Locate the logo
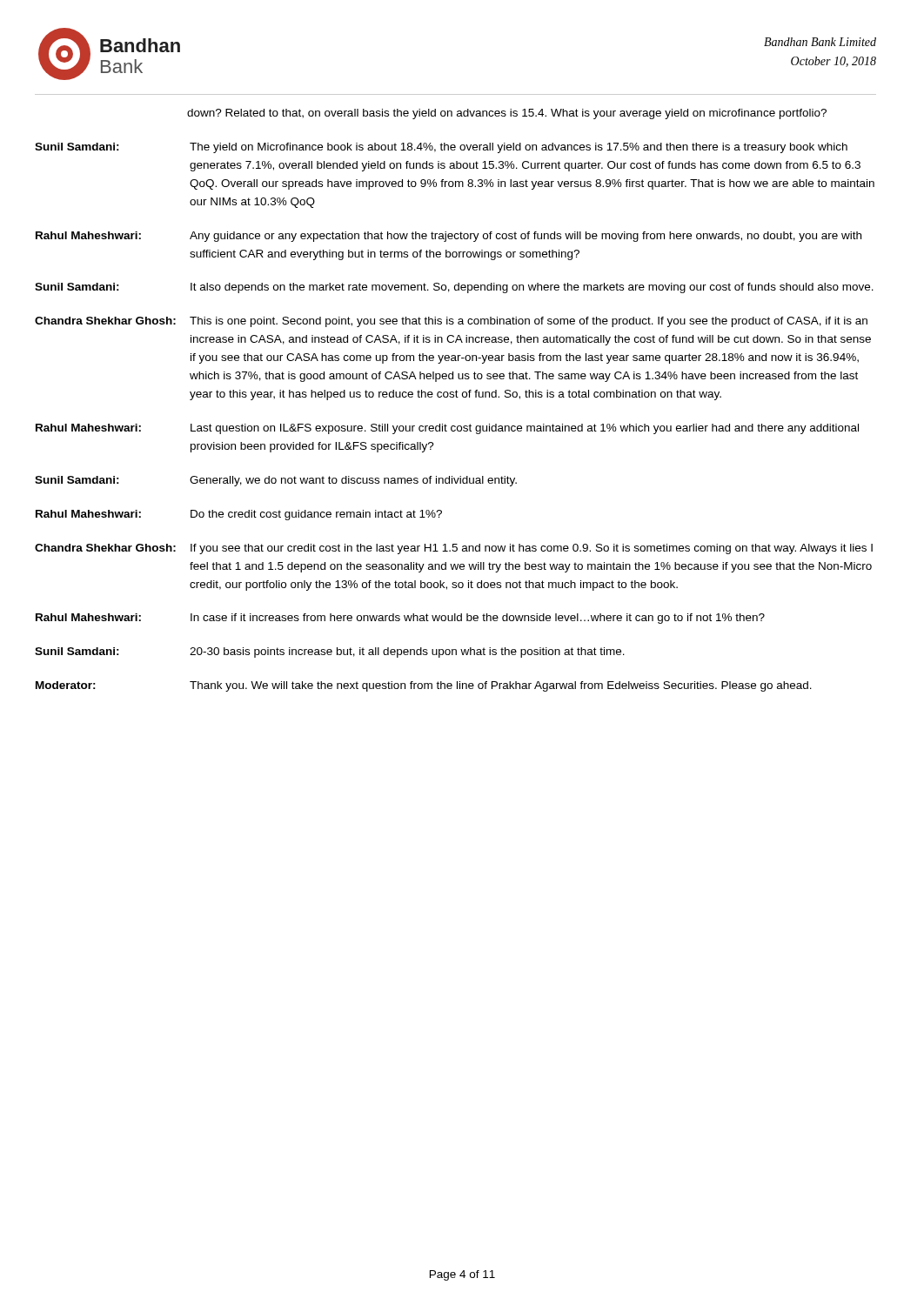Viewport: 924px width, 1305px height. (131, 54)
